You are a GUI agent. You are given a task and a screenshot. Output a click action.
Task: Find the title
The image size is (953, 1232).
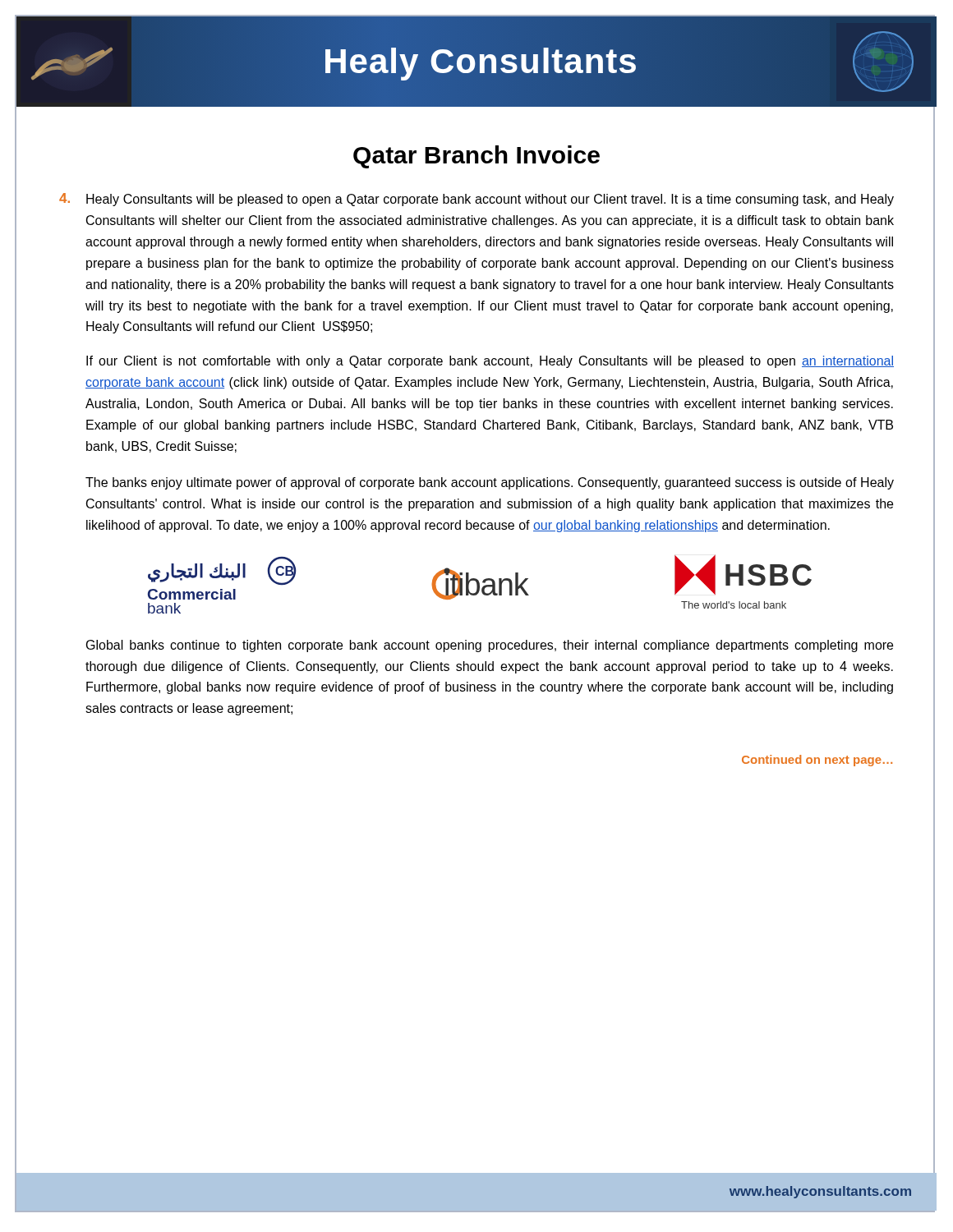coord(476,155)
